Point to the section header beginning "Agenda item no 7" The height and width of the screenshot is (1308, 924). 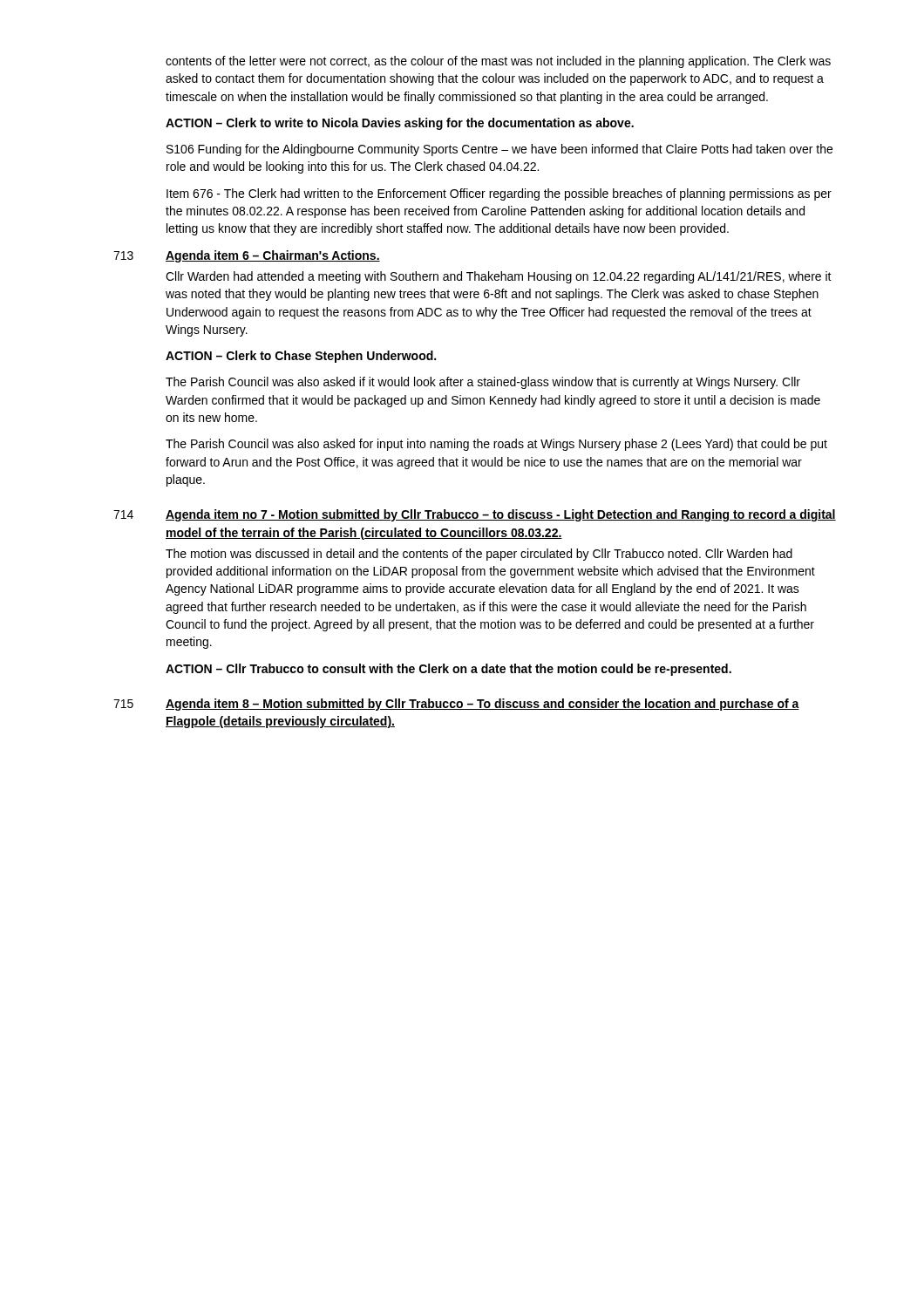click(501, 524)
